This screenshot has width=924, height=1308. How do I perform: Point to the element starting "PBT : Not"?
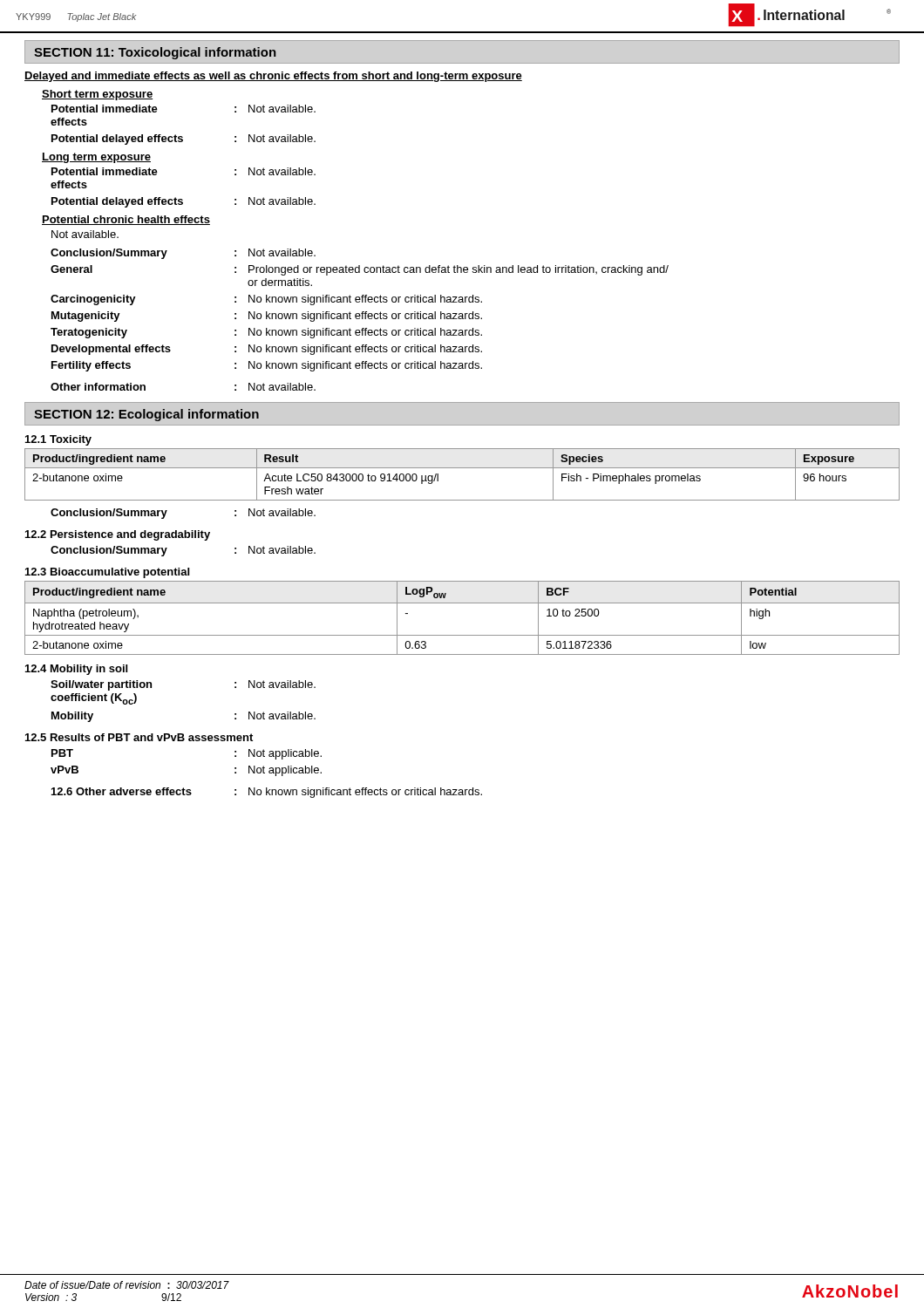(66, 755)
